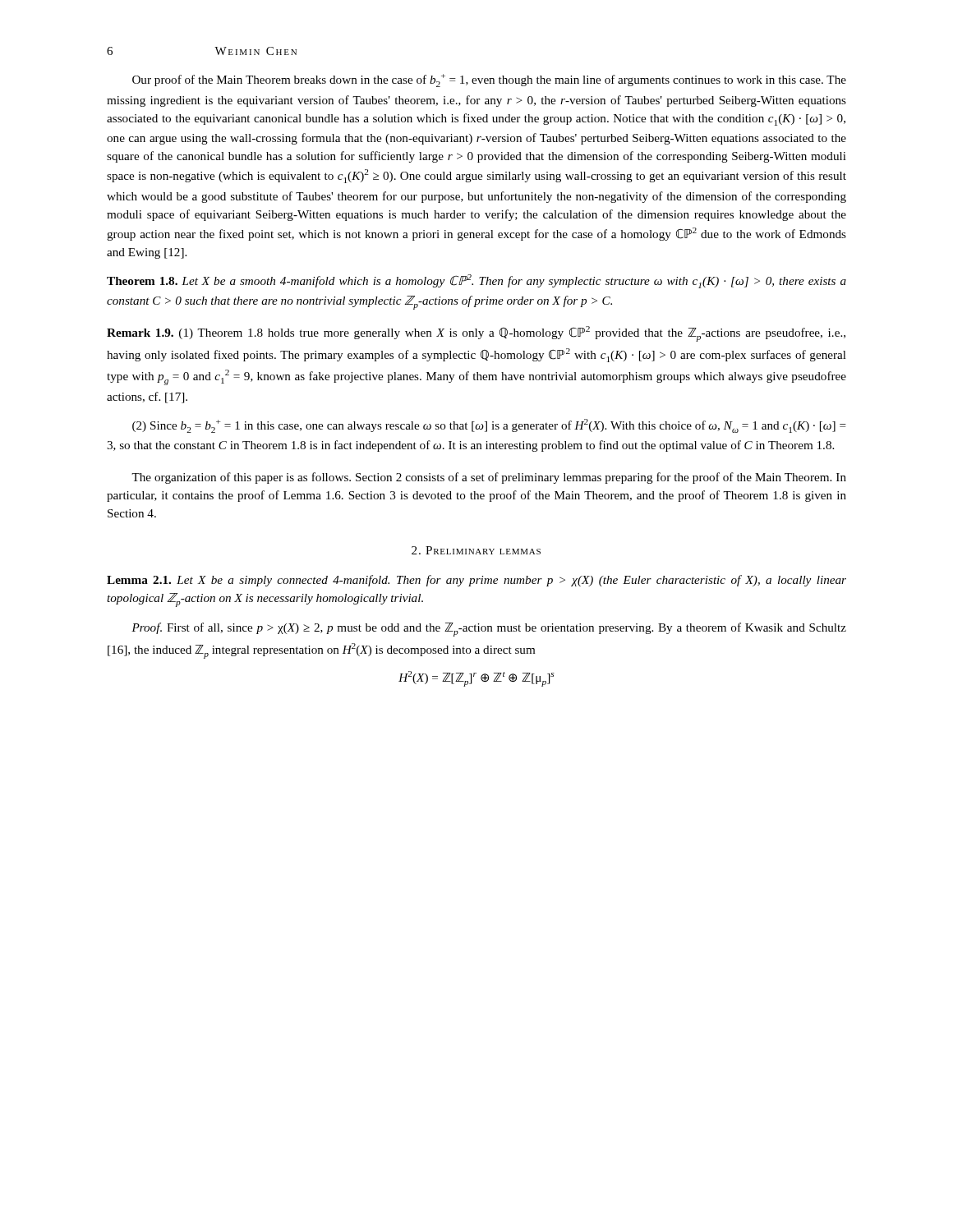Click on the element starting "Lemma 2.1. Let X be a"

pyautogui.click(x=476, y=590)
